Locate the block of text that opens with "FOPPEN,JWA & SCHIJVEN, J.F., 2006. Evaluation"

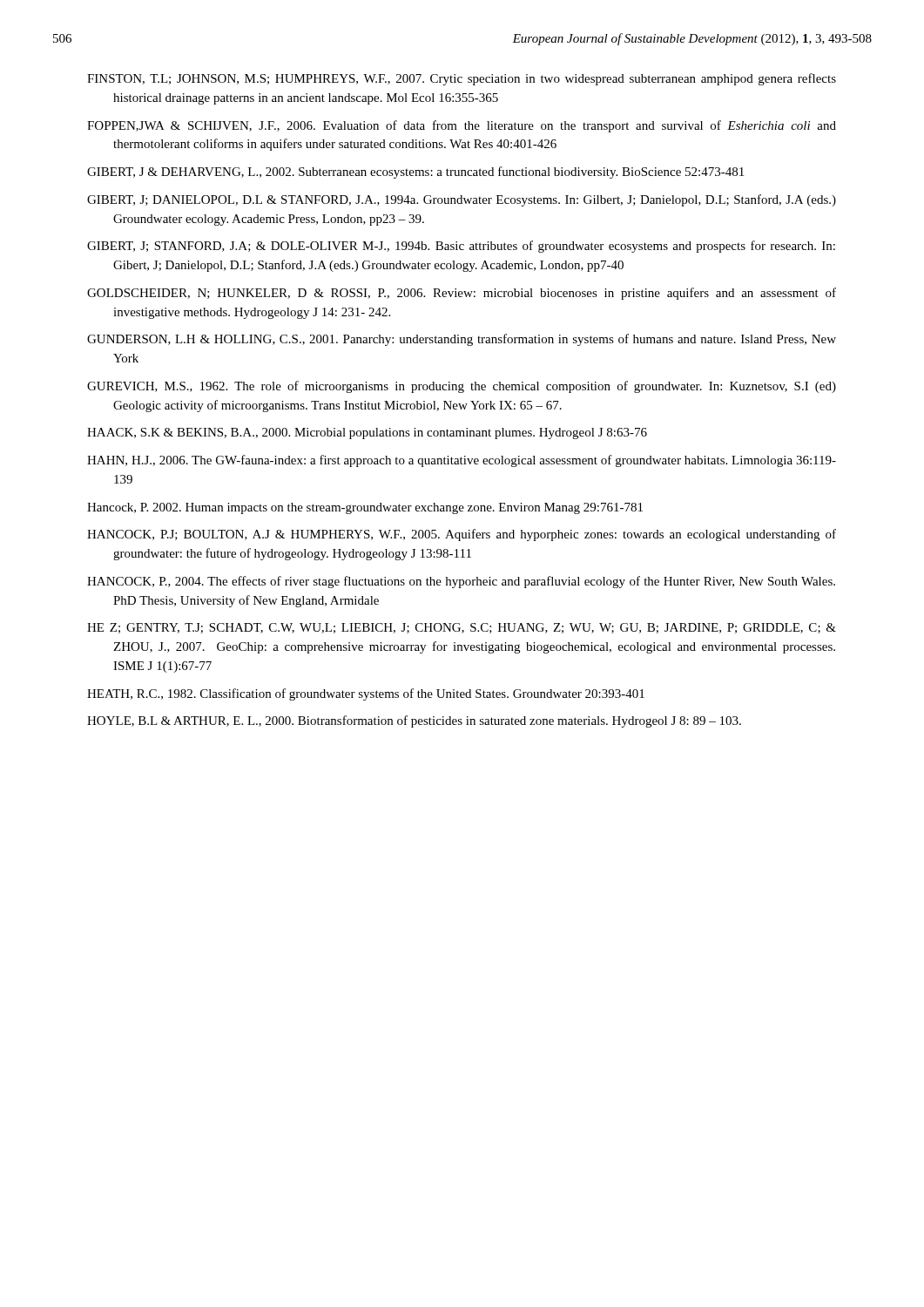point(462,135)
